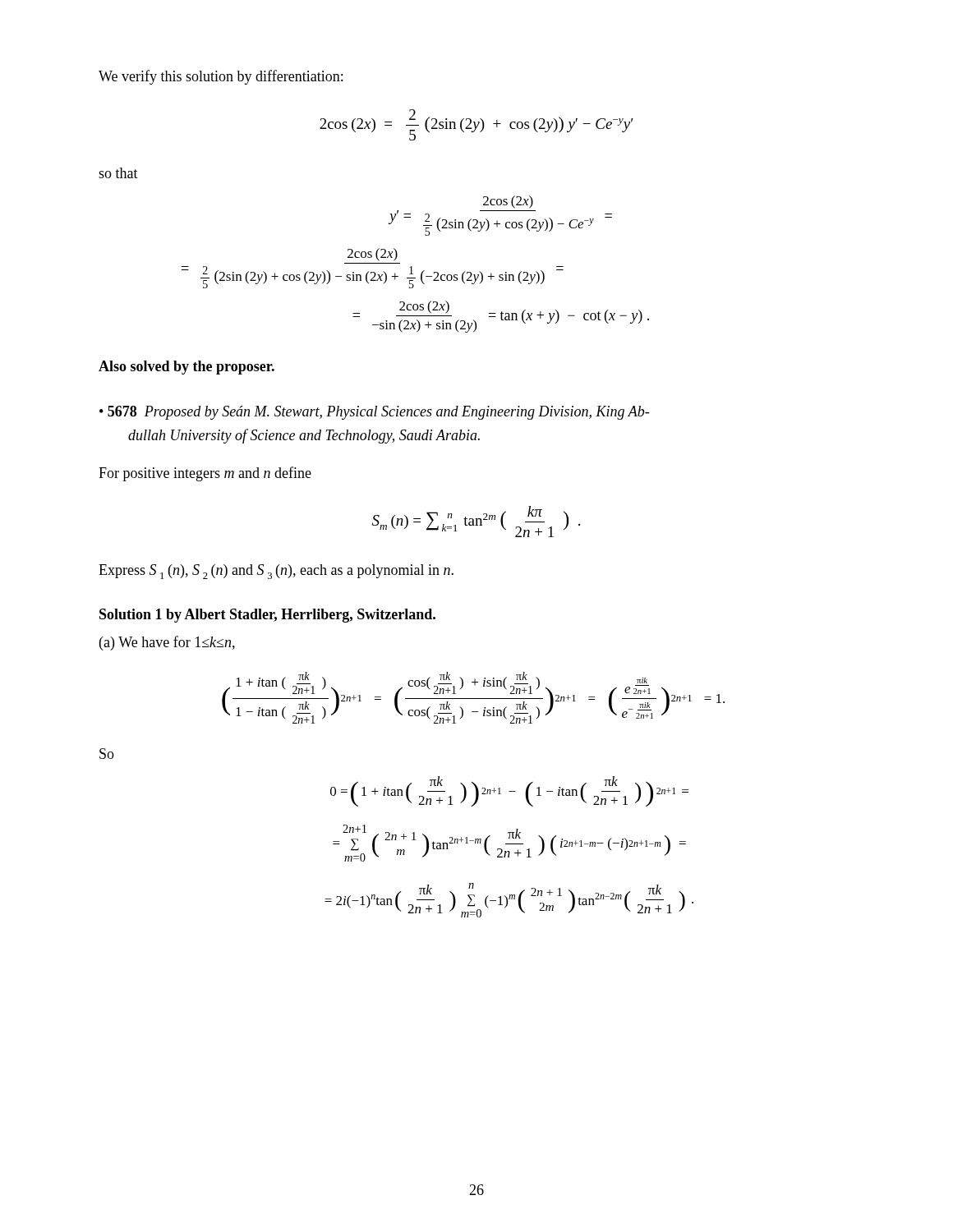
Task: Where is the formula that starts "y′ = 2cos (2x) 2 5 (2sin"?
Action: [501, 263]
